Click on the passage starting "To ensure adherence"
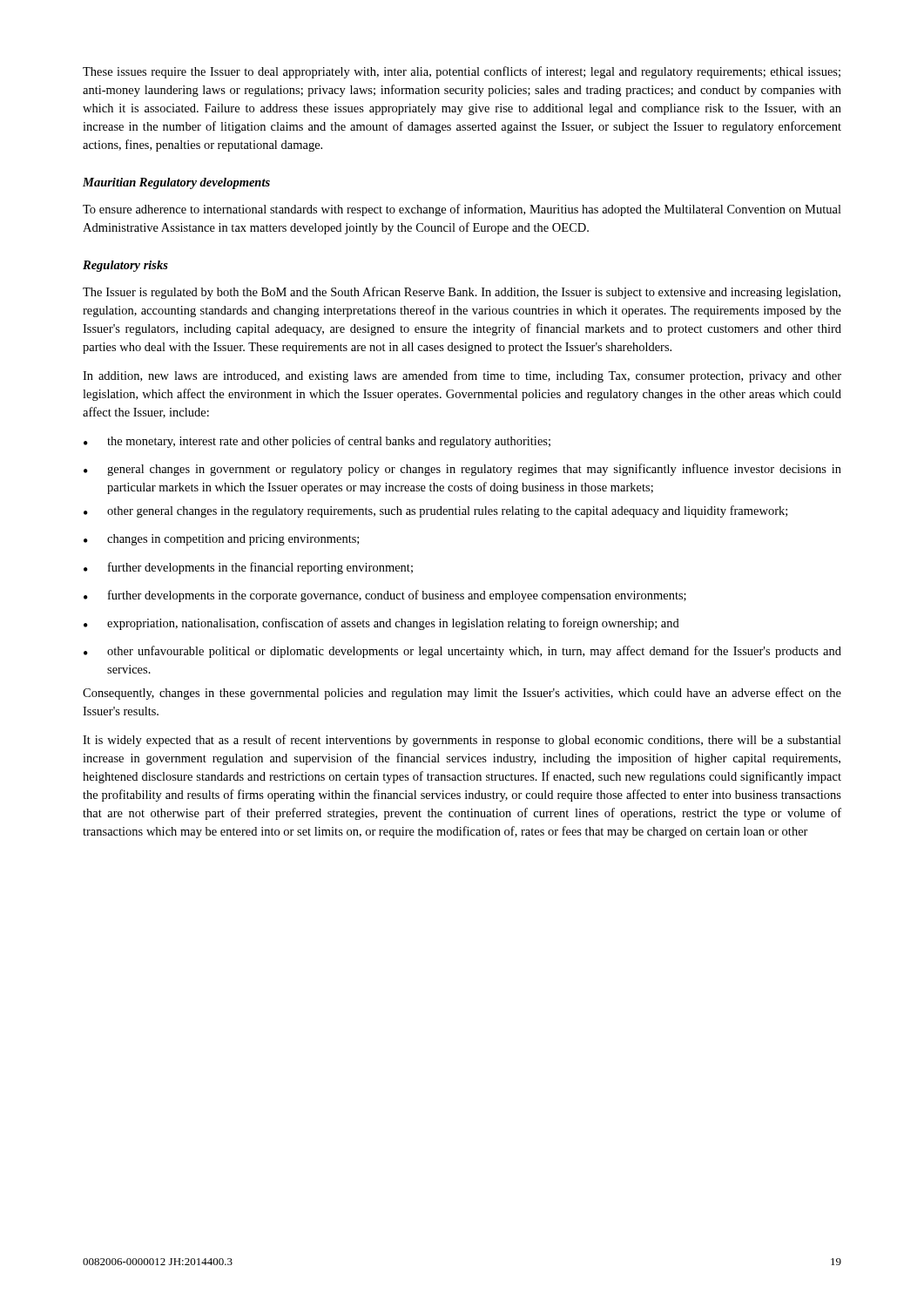 [x=462, y=219]
